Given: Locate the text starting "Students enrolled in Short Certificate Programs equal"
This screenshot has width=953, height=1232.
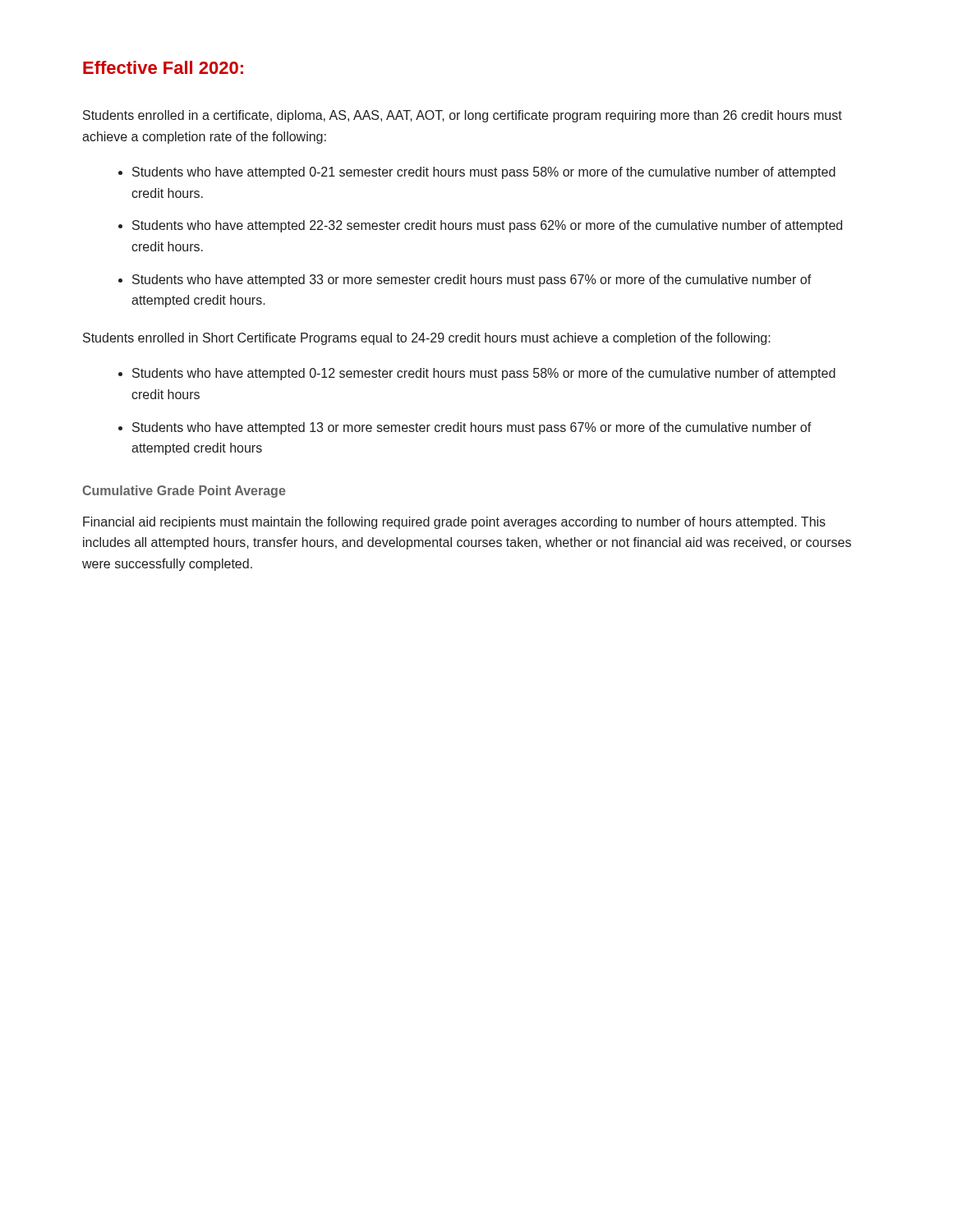Looking at the screenshot, I should click(427, 338).
